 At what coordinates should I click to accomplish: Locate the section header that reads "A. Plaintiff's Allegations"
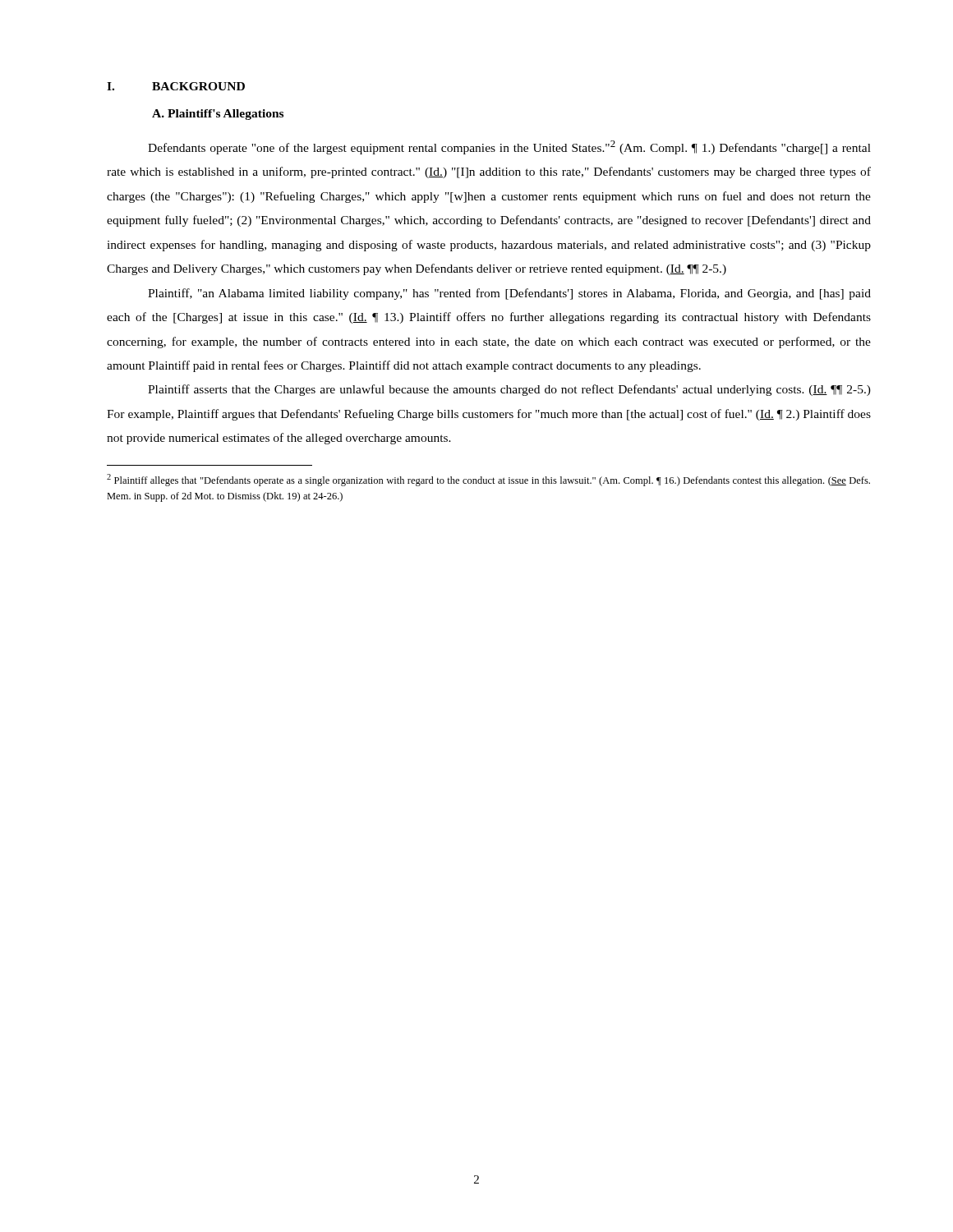pos(218,113)
